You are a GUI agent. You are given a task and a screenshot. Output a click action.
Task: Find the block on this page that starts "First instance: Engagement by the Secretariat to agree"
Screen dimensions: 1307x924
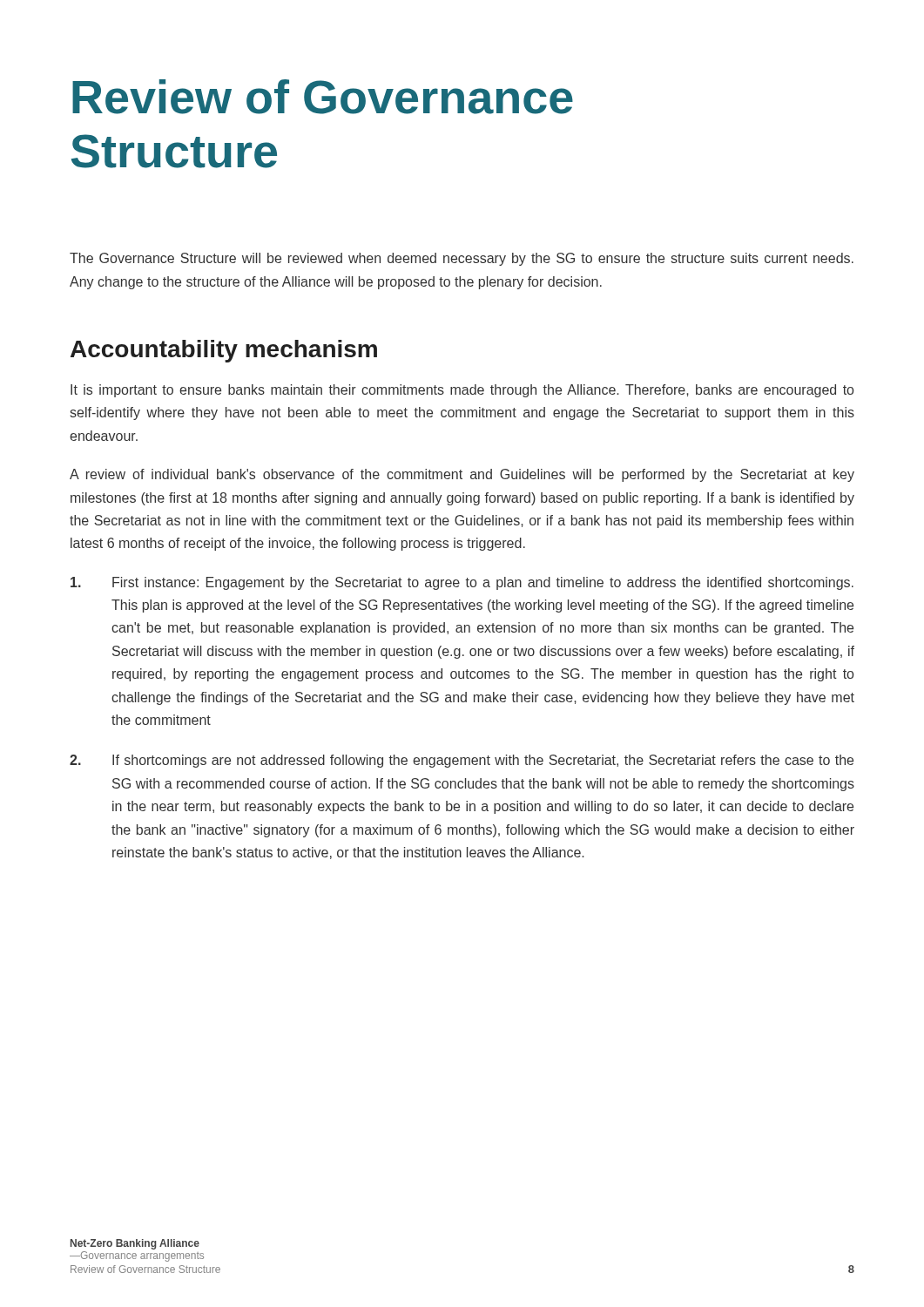click(x=462, y=652)
